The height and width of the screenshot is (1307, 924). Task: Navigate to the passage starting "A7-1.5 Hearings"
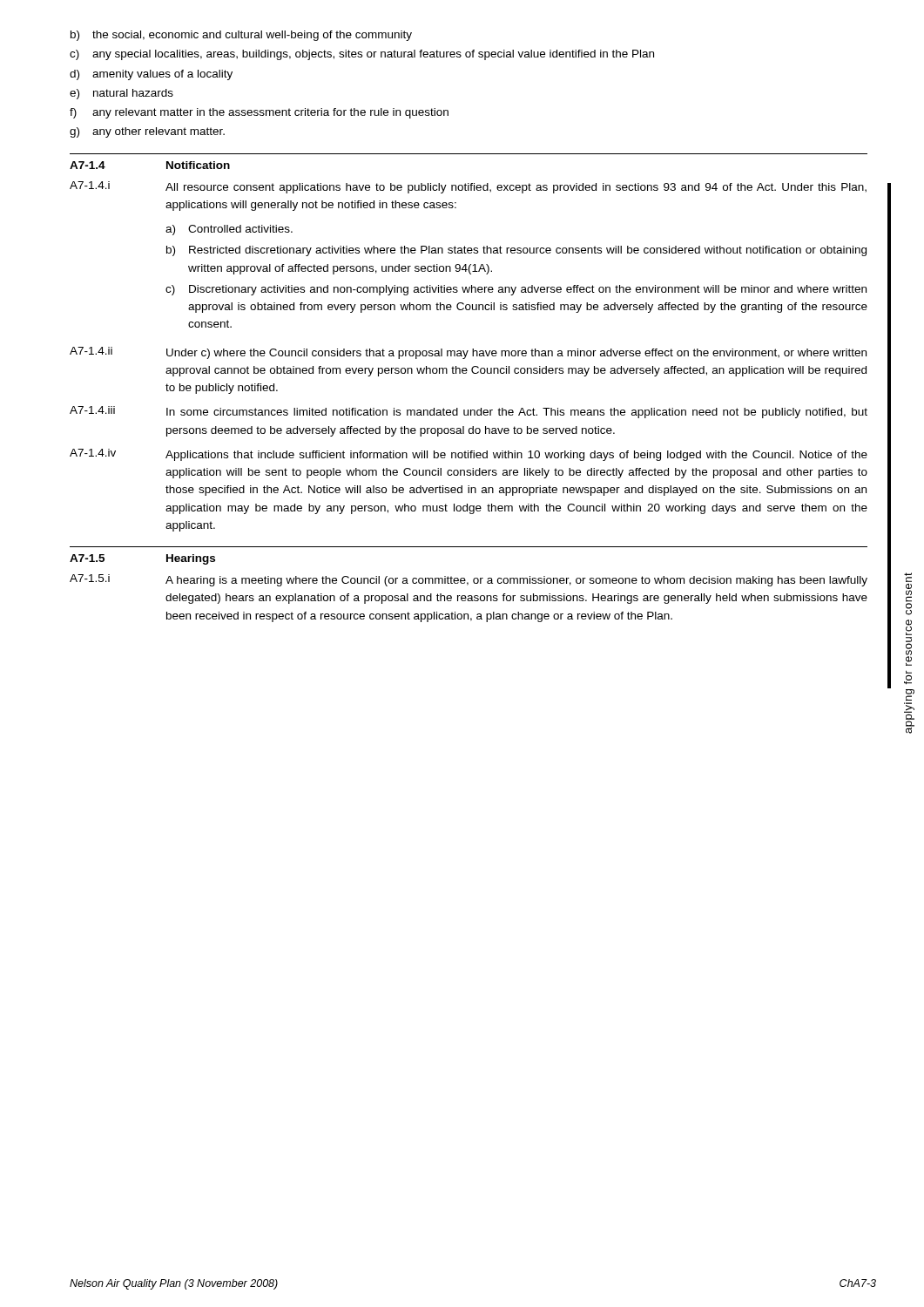coord(143,558)
